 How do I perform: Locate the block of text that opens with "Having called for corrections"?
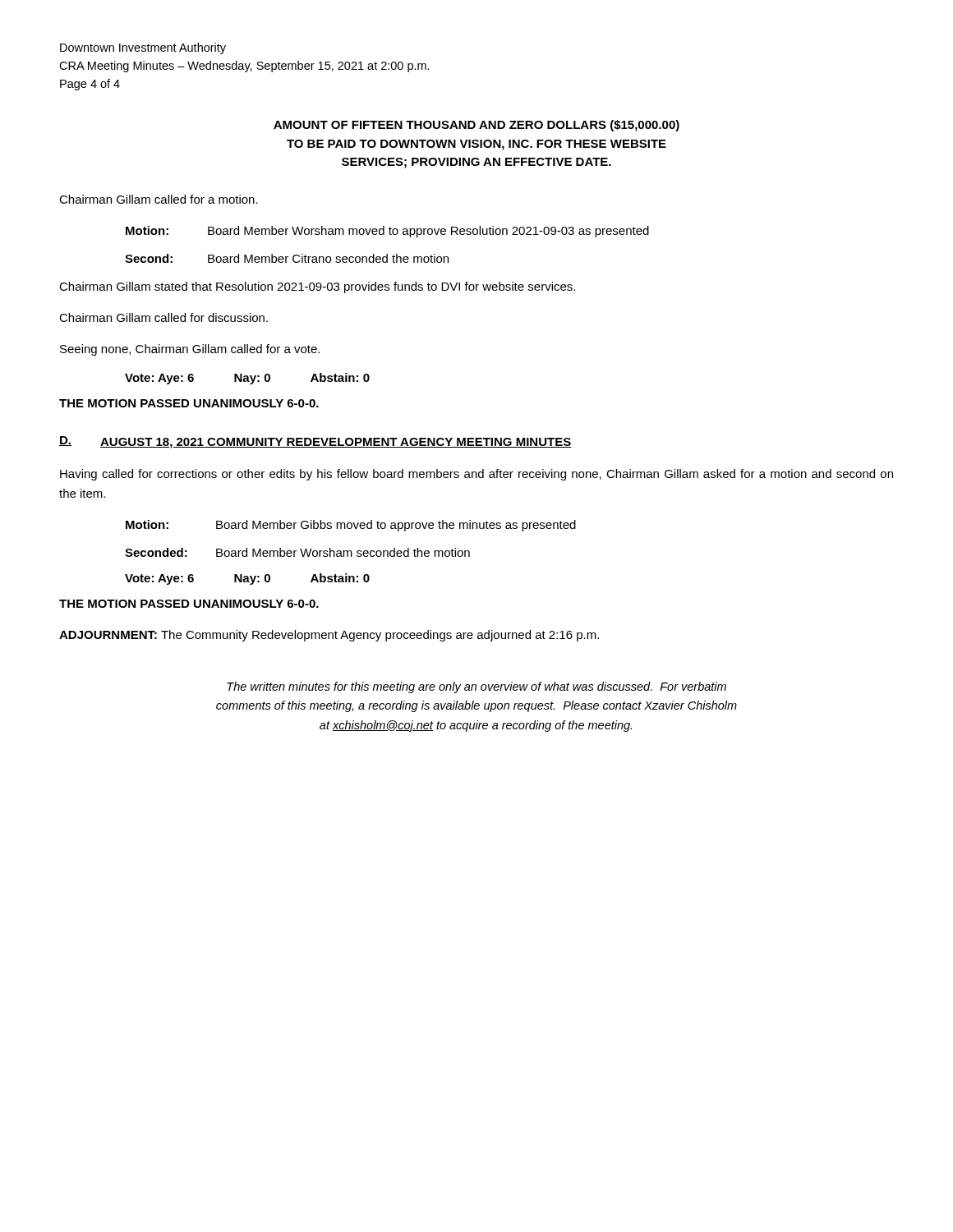pos(476,484)
